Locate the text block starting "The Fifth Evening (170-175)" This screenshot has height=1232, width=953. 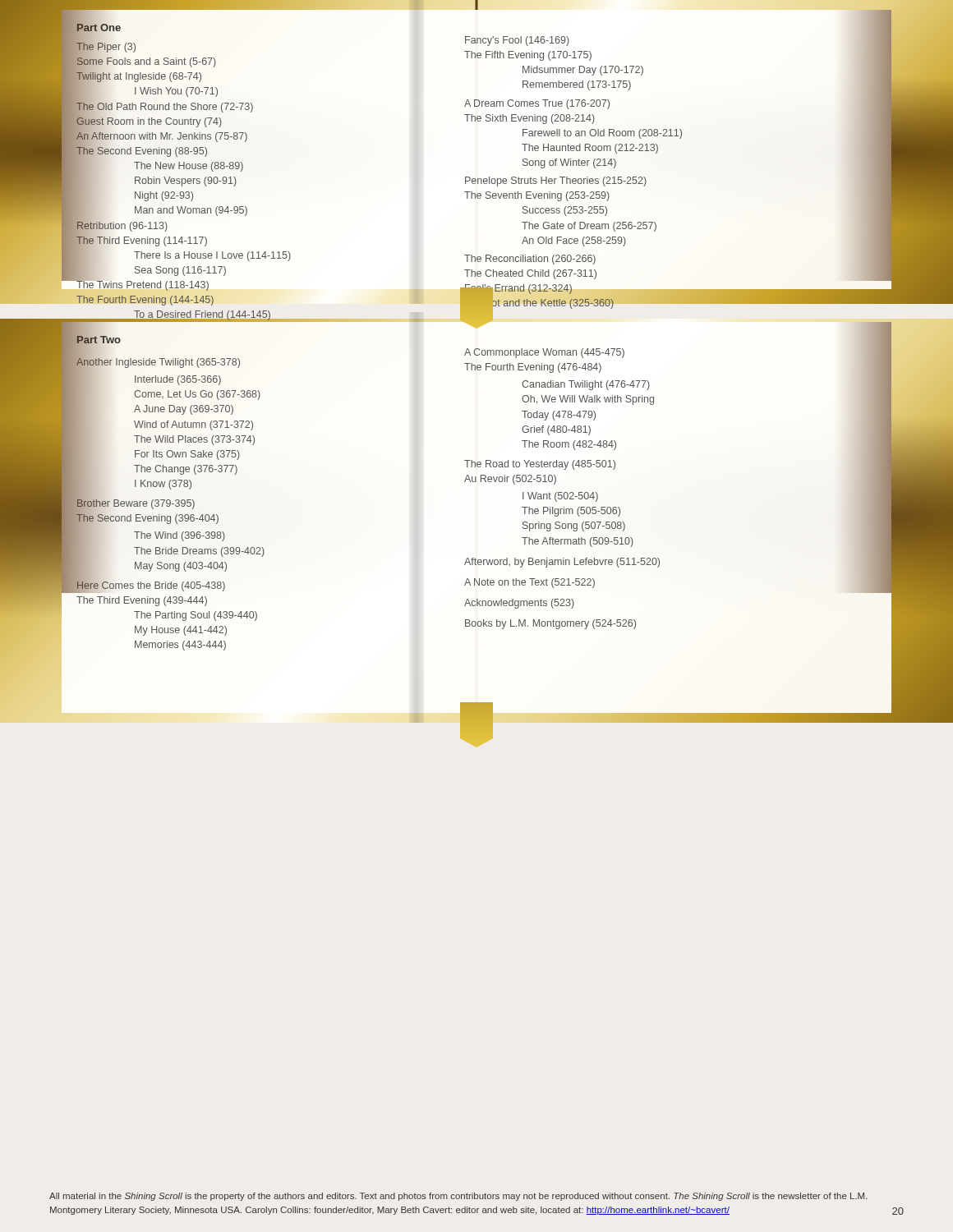528,55
